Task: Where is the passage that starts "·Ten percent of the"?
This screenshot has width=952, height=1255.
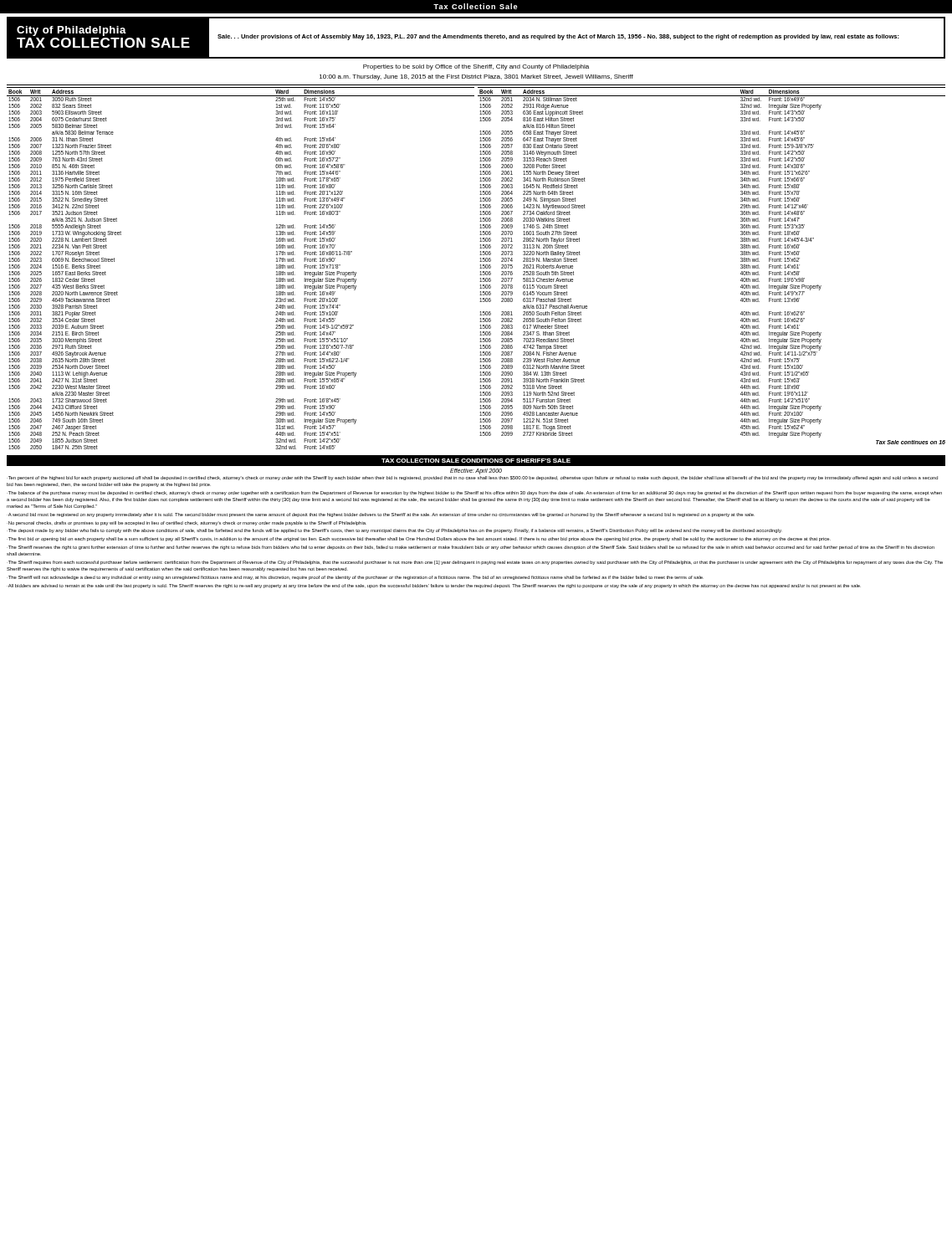Action: 476,532
